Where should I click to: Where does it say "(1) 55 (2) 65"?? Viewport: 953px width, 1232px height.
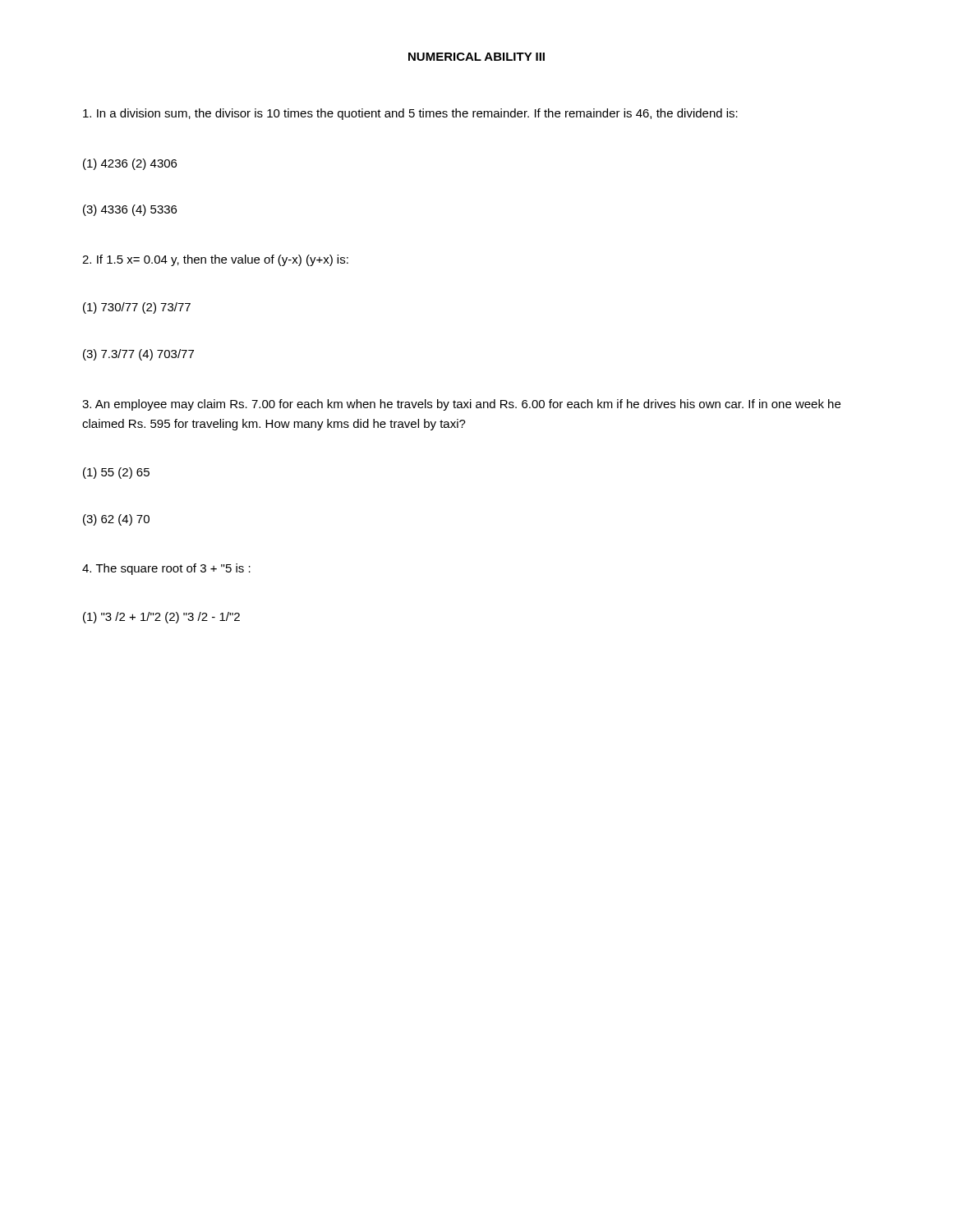[x=116, y=472]
